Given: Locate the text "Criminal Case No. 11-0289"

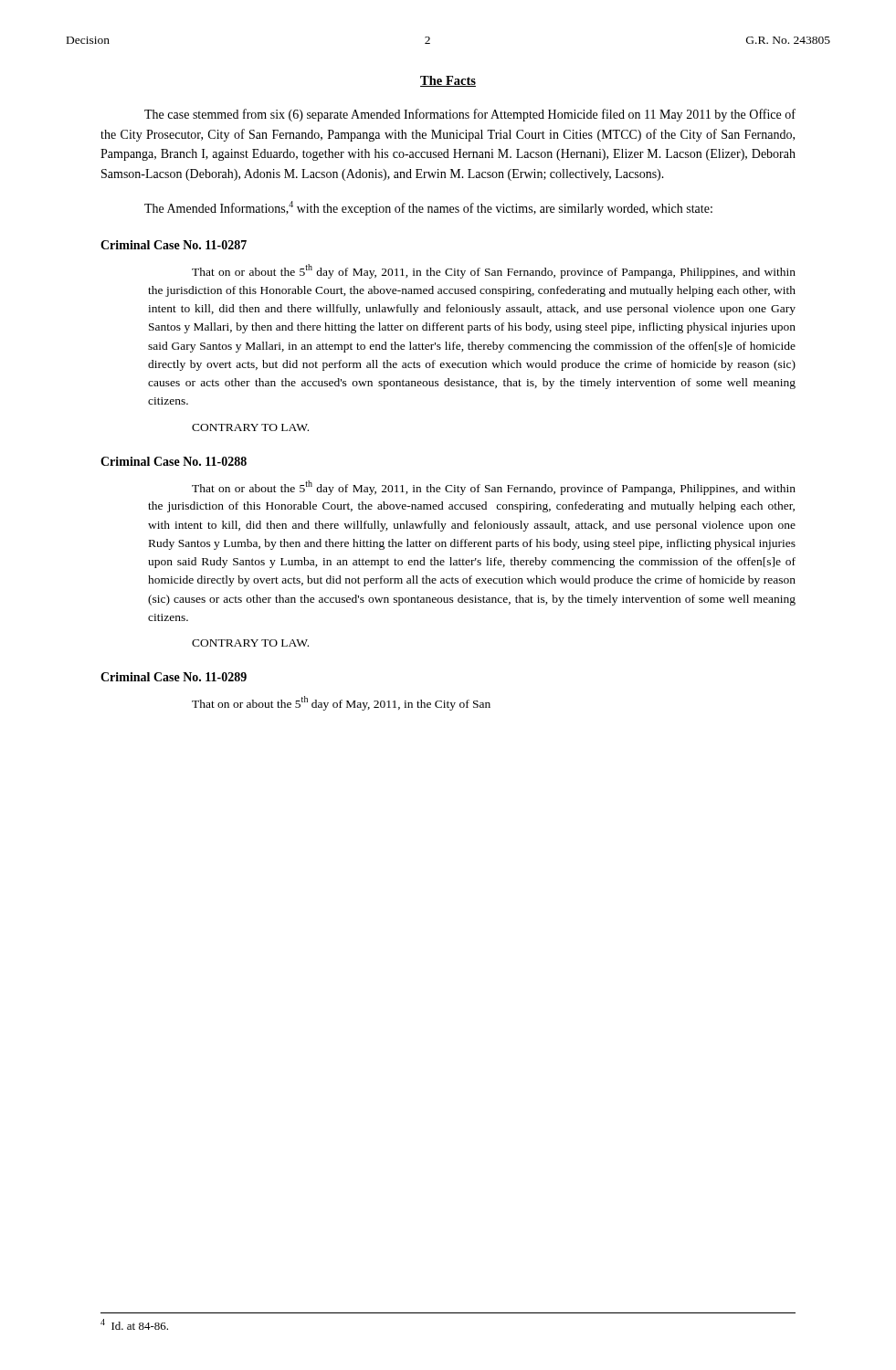Looking at the screenshot, I should [174, 677].
